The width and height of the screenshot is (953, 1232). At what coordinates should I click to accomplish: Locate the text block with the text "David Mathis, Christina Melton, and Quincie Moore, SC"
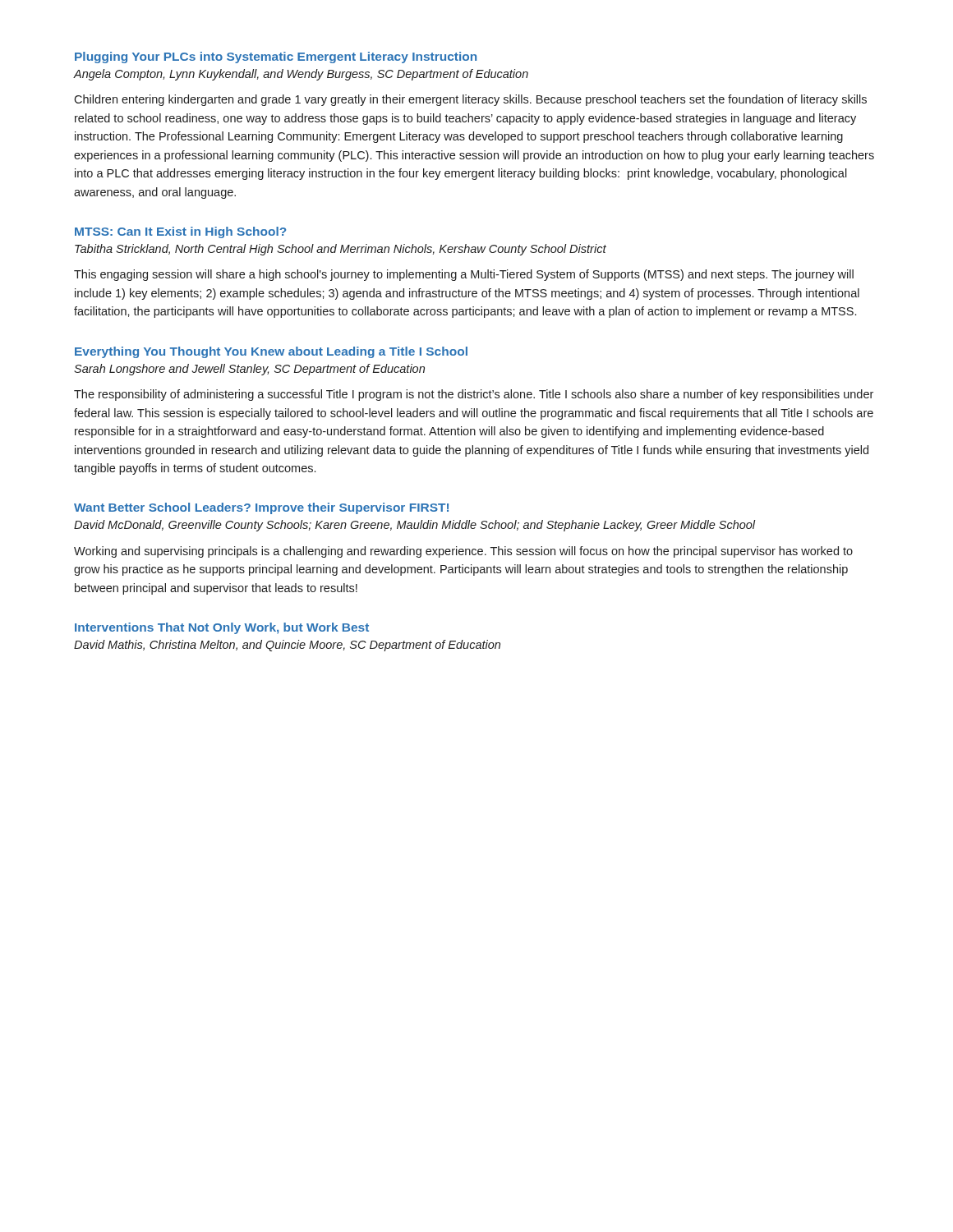click(287, 645)
